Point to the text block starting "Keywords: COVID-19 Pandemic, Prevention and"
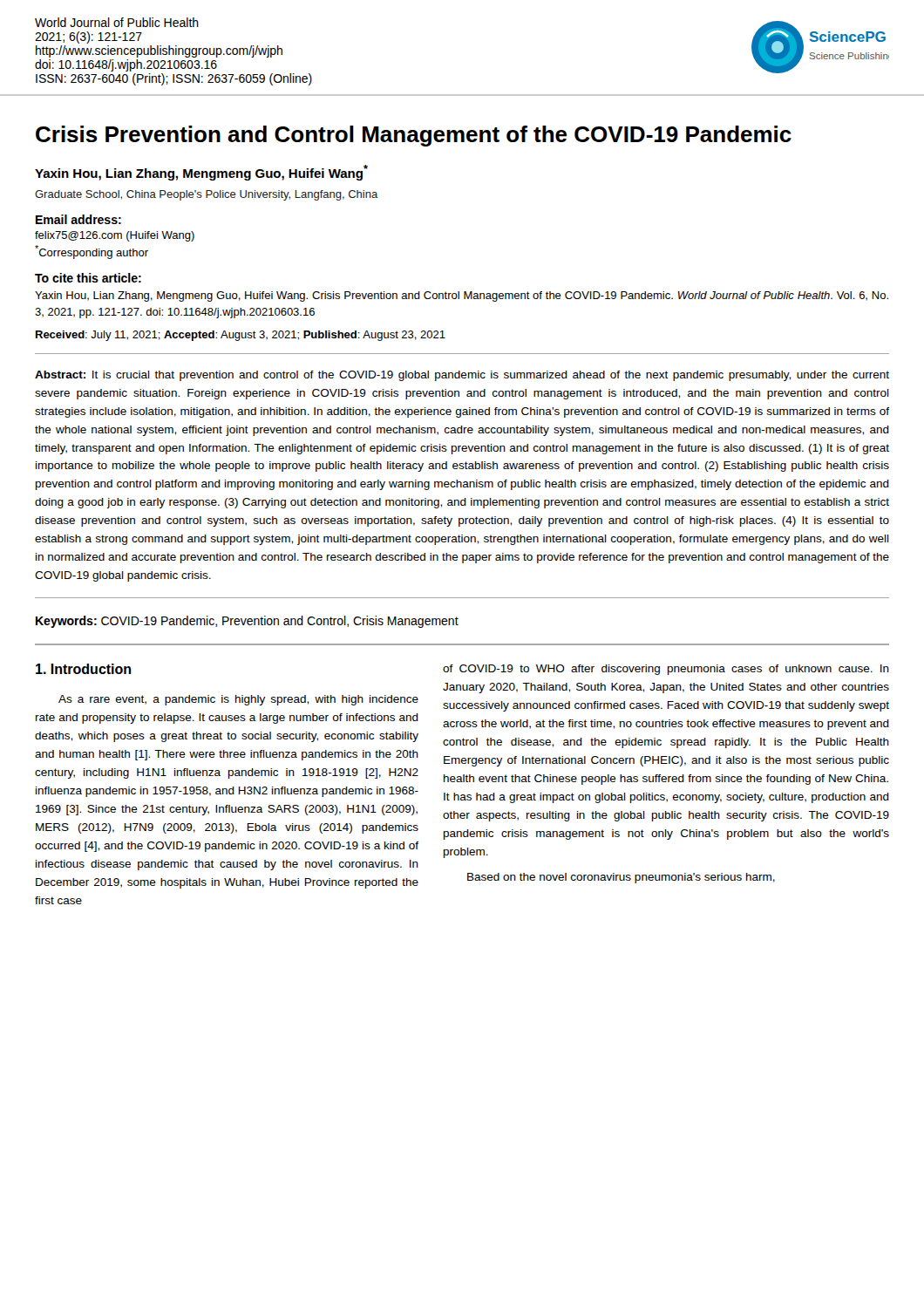The image size is (924, 1308). [x=246, y=621]
